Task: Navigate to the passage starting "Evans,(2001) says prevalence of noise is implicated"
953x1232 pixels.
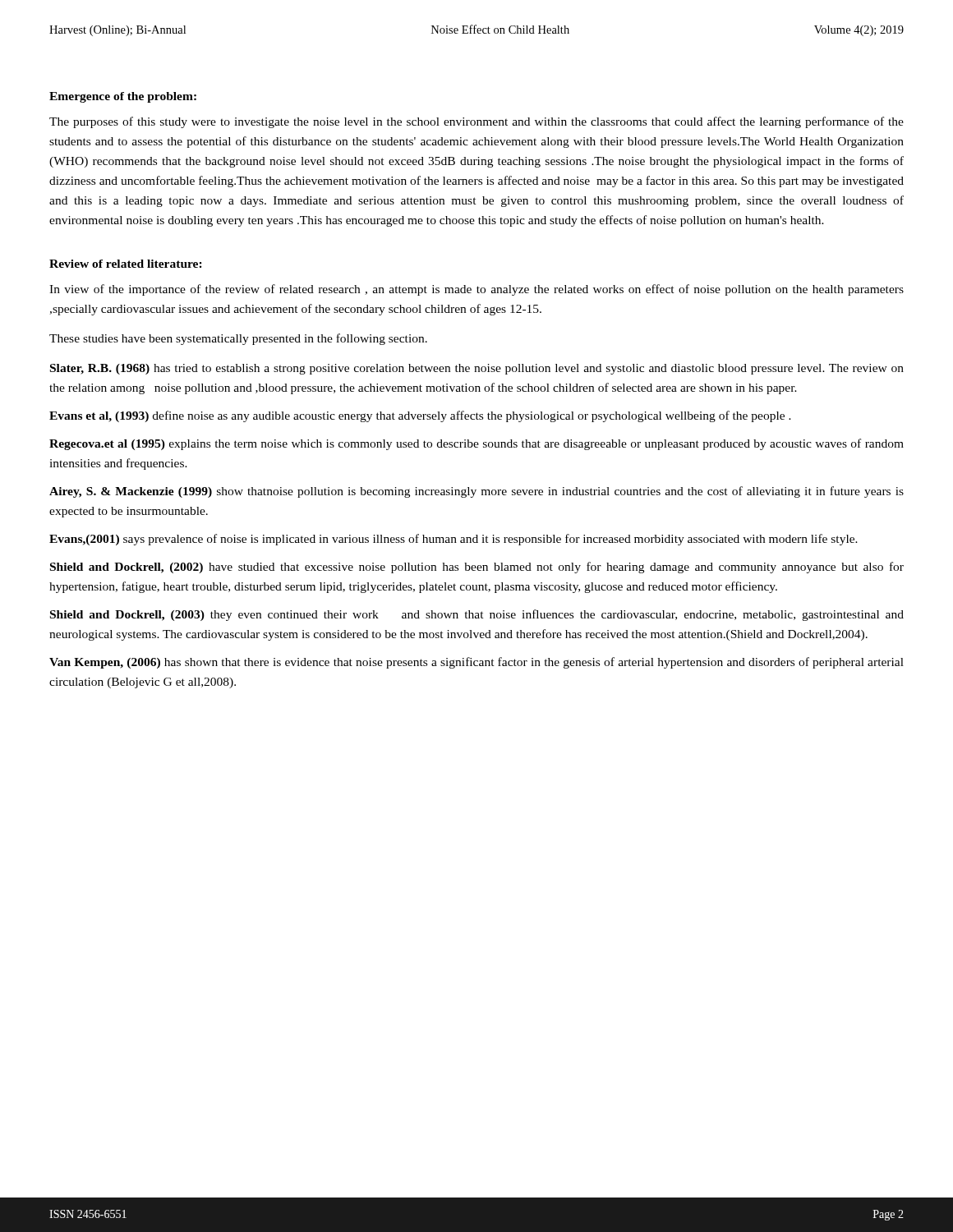Action: click(x=454, y=539)
